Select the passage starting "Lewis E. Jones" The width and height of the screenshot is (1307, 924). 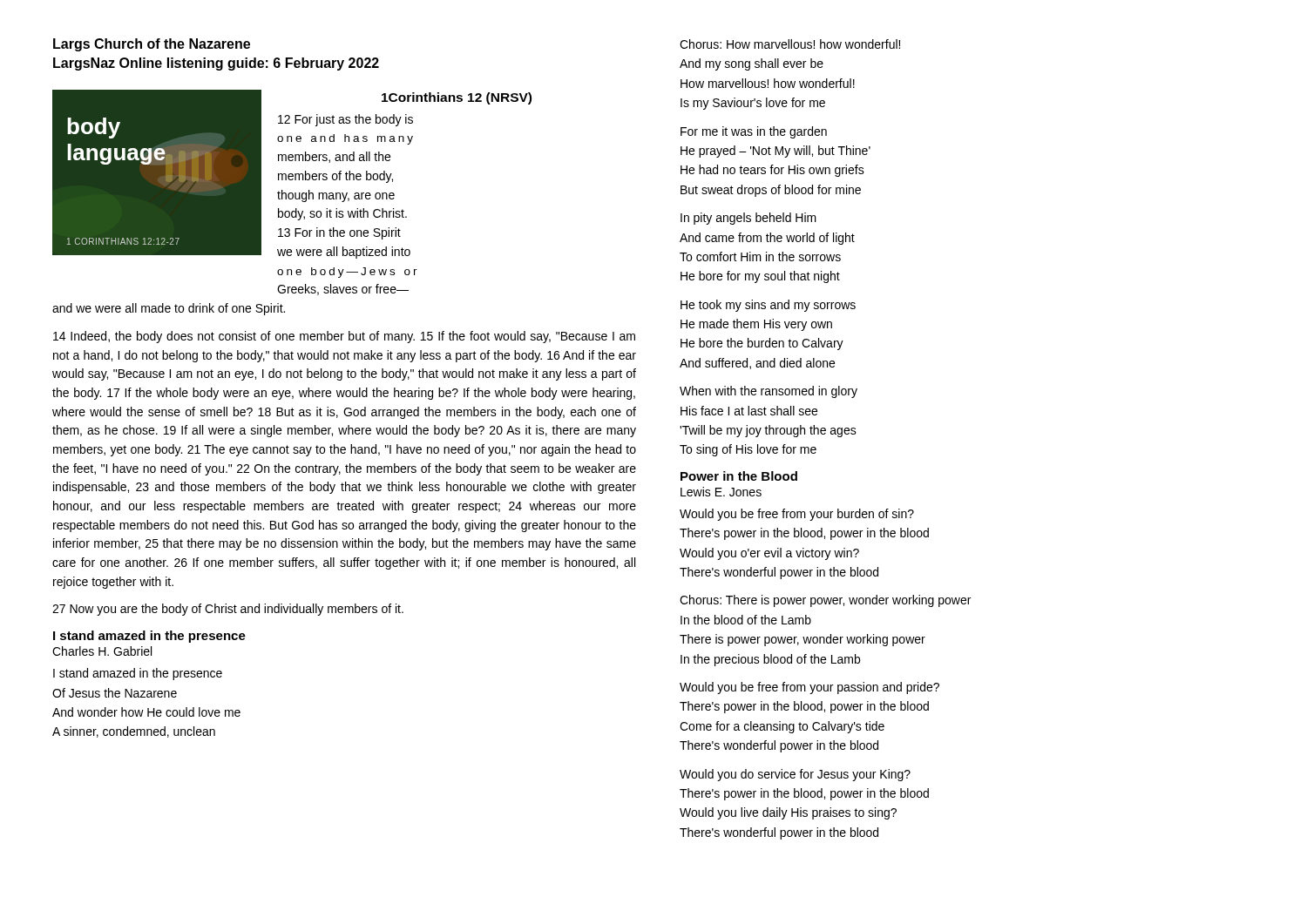click(x=721, y=492)
